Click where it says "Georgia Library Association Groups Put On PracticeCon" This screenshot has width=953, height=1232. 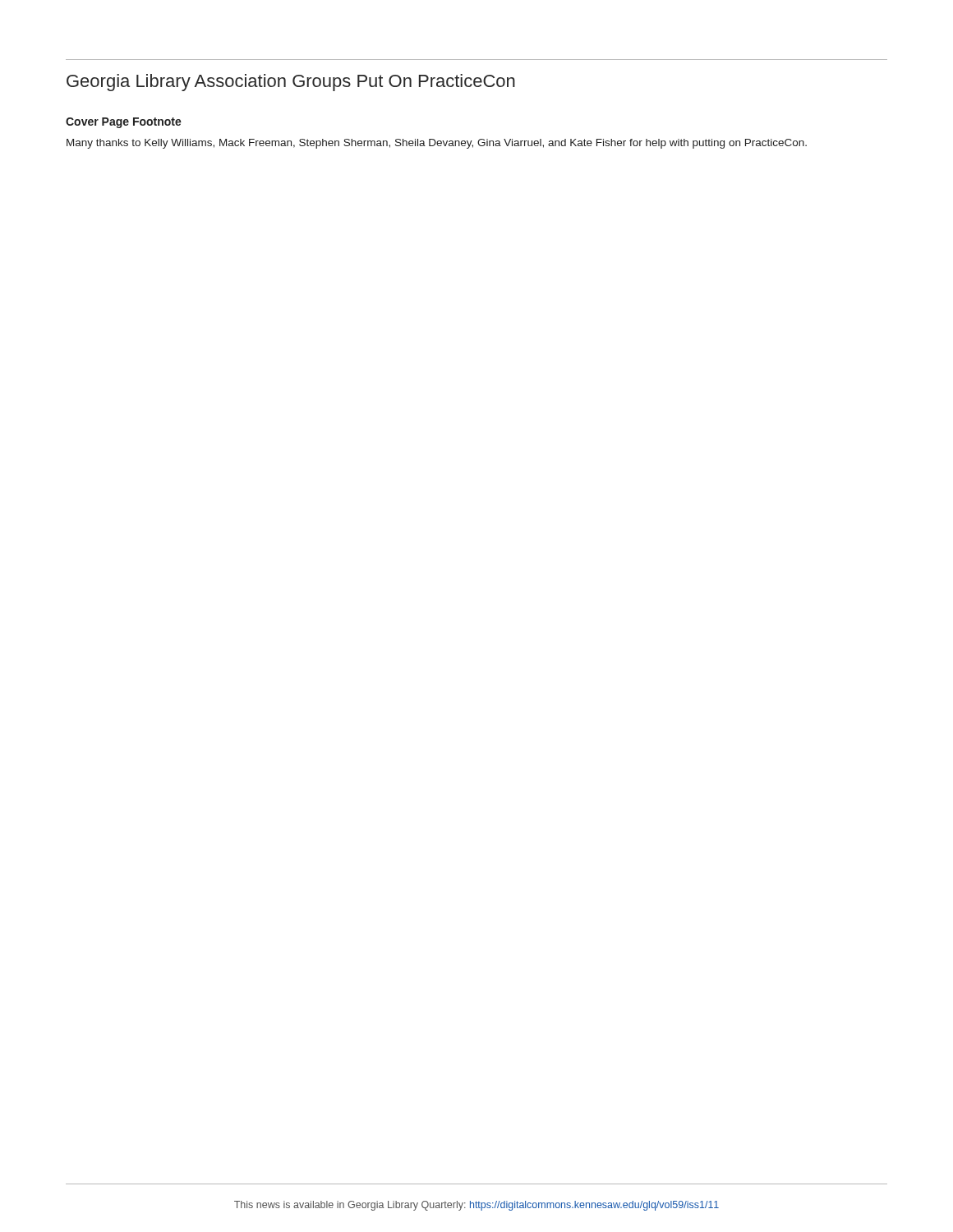[x=476, y=81]
